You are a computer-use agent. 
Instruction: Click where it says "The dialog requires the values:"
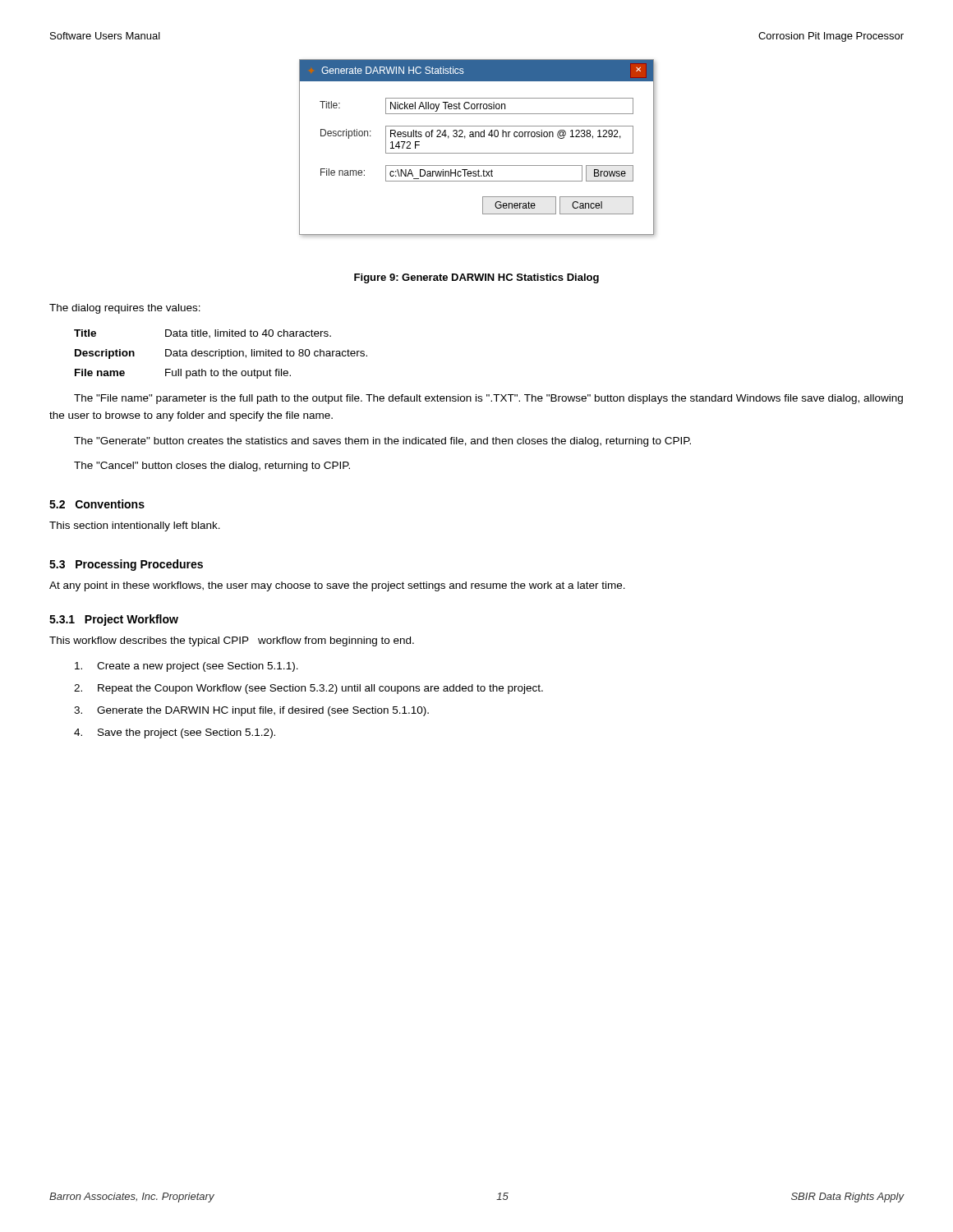coord(125,308)
